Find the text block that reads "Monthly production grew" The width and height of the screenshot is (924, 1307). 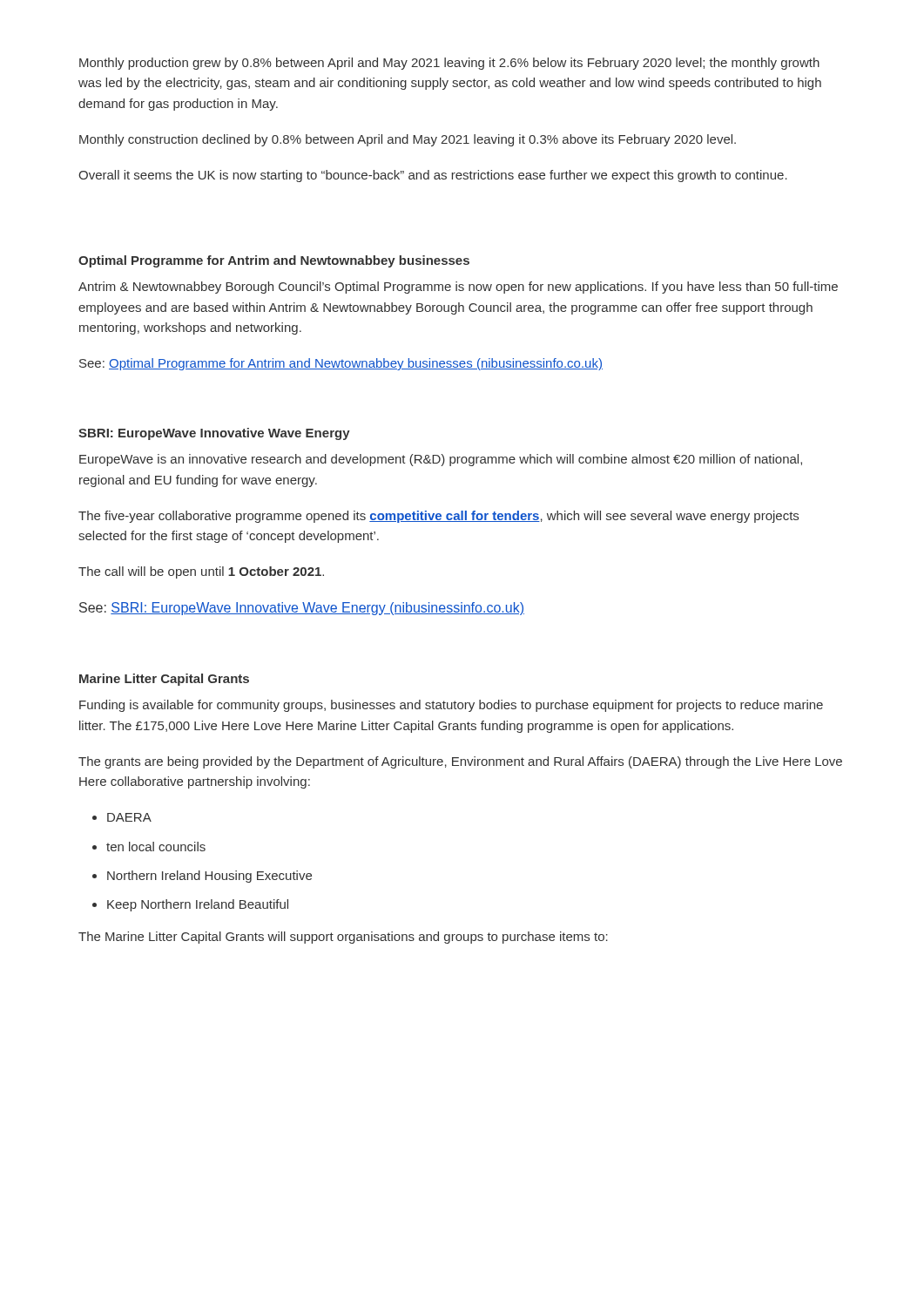450,83
